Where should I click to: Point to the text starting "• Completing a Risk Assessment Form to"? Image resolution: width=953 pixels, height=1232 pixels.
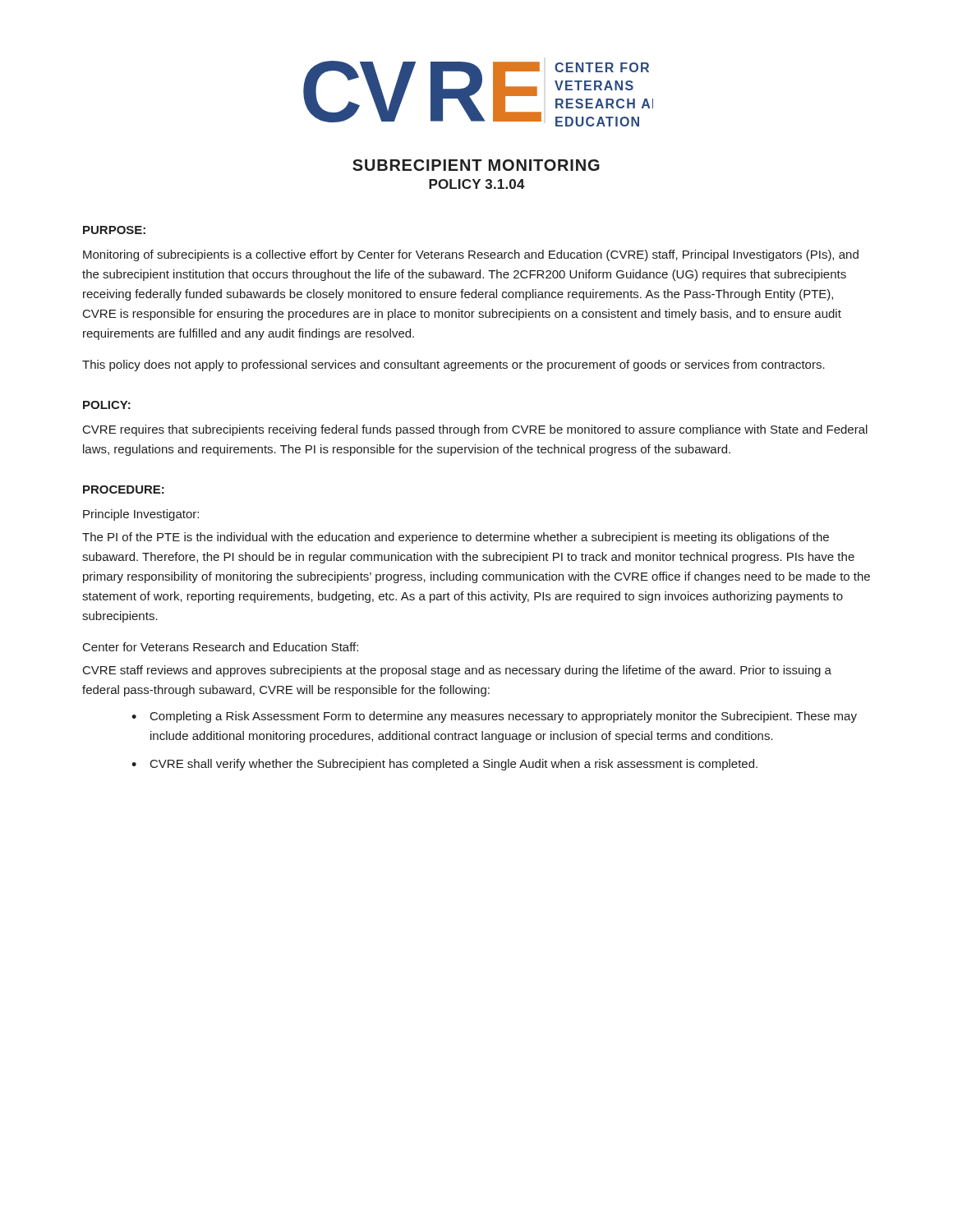coord(501,726)
